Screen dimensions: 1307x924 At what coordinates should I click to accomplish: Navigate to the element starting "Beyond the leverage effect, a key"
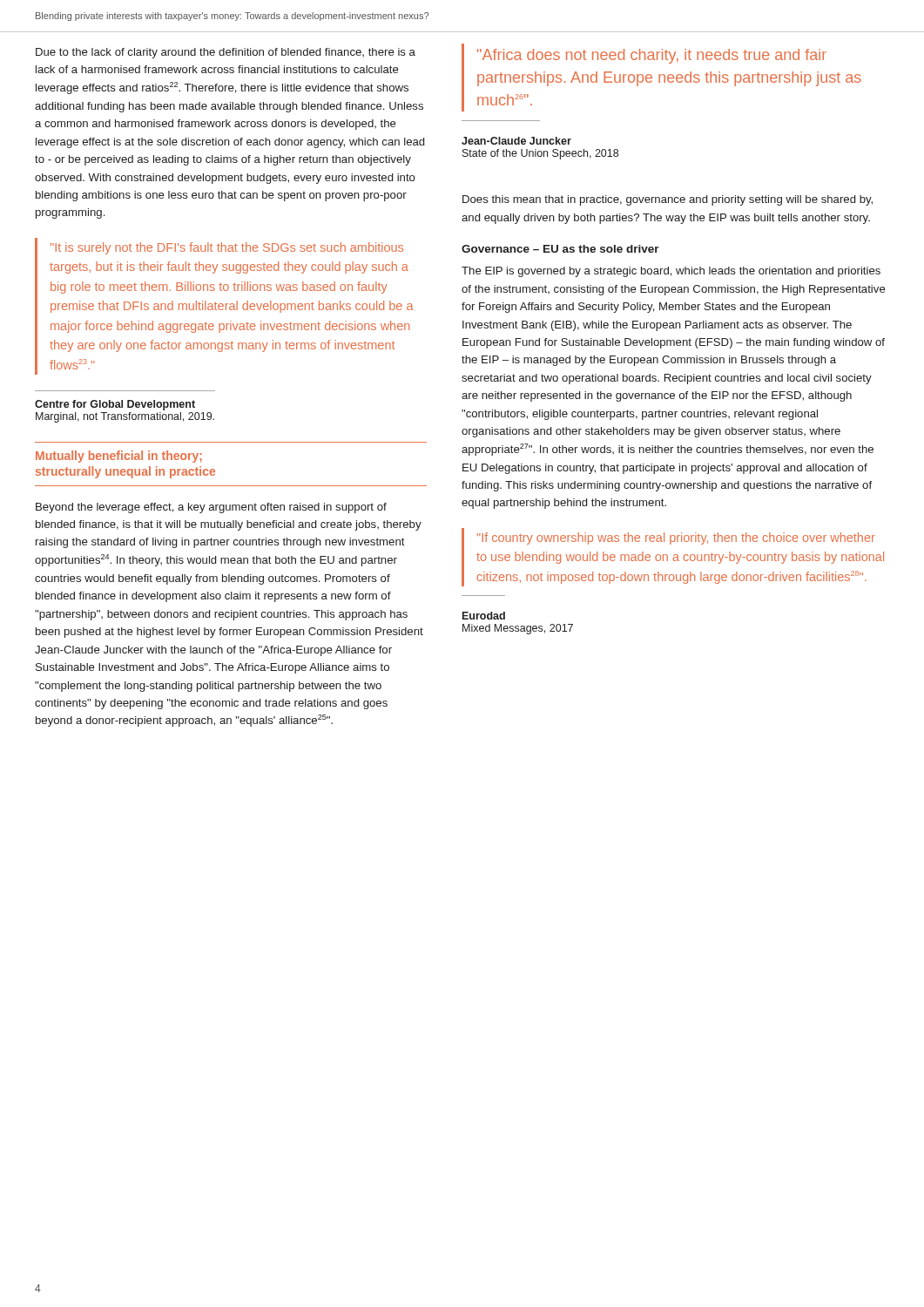(229, 614)
